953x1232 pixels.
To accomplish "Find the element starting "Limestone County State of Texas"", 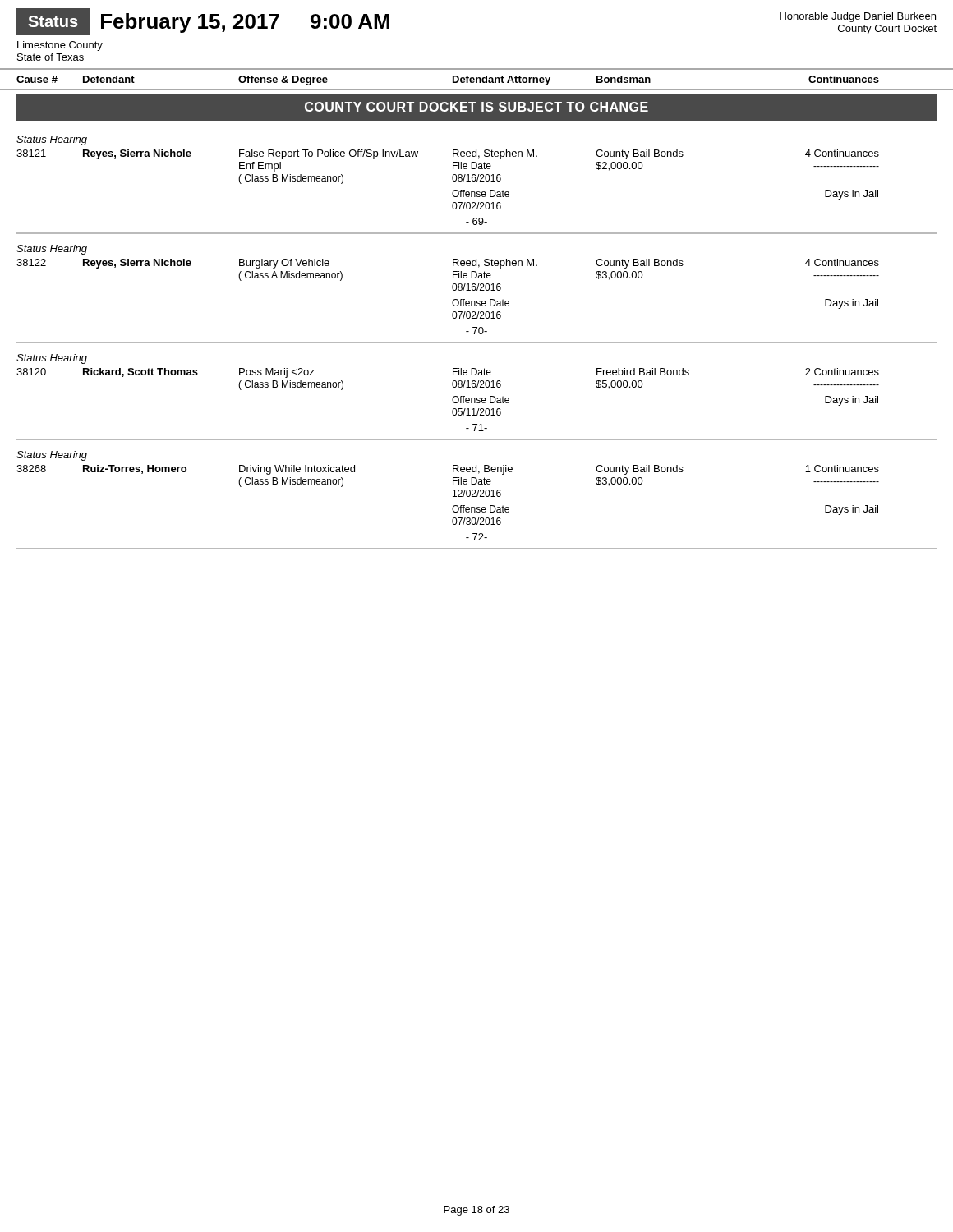I will [60, 46].
